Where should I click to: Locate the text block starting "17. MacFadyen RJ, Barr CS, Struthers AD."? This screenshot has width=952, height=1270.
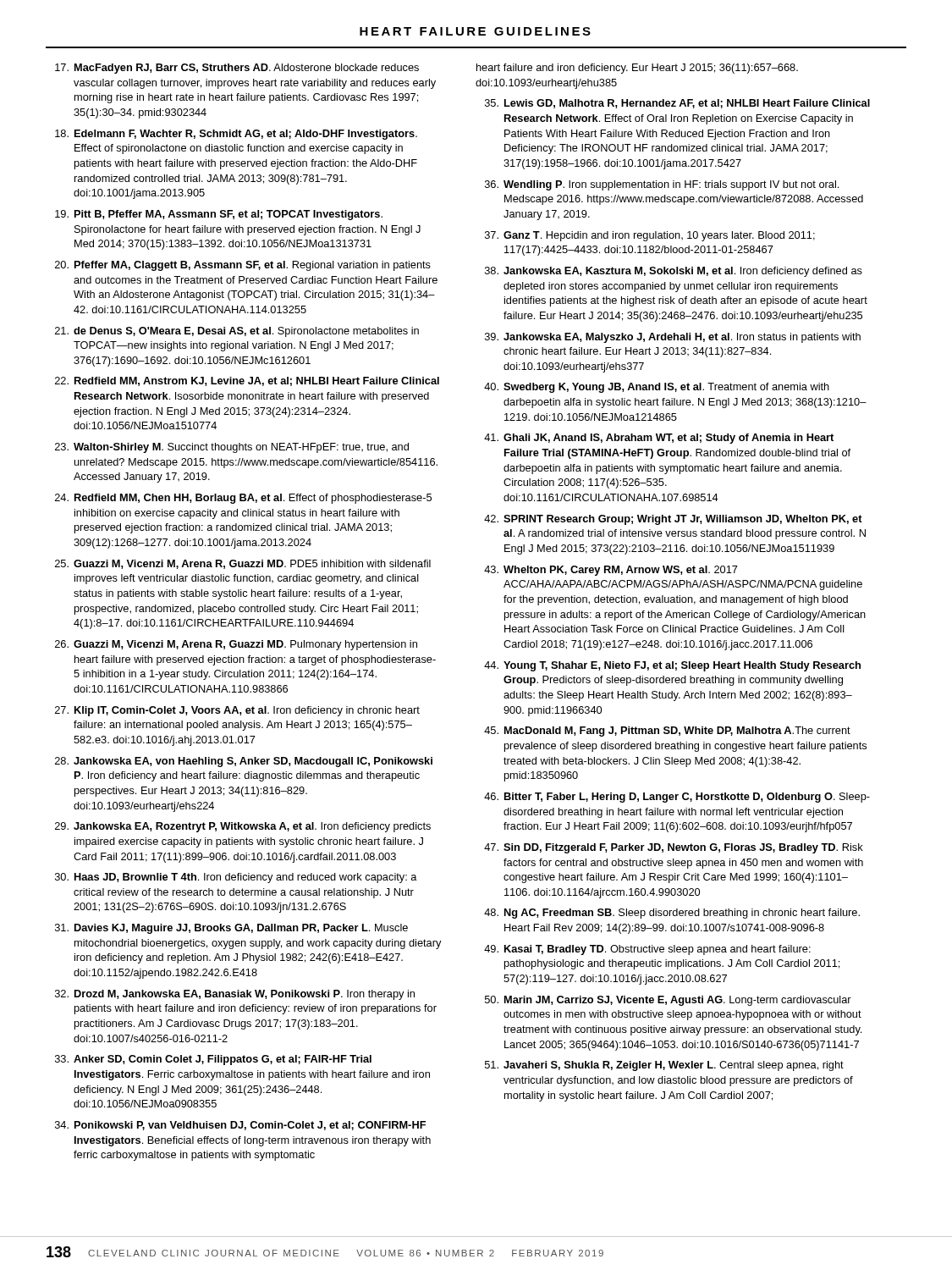[244, 90]
